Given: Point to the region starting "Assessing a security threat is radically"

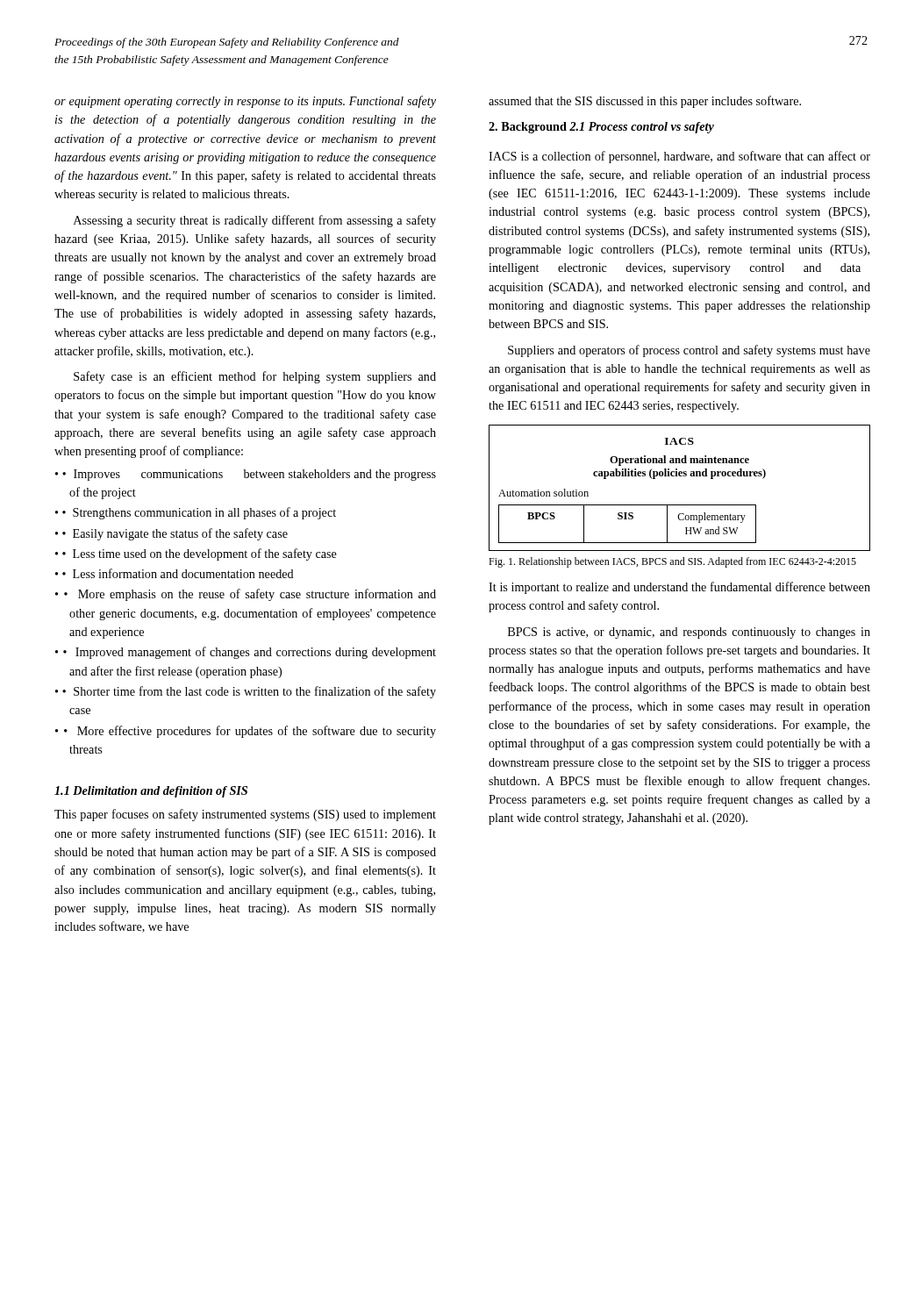Looking at the screenshot, I should 245,286.
